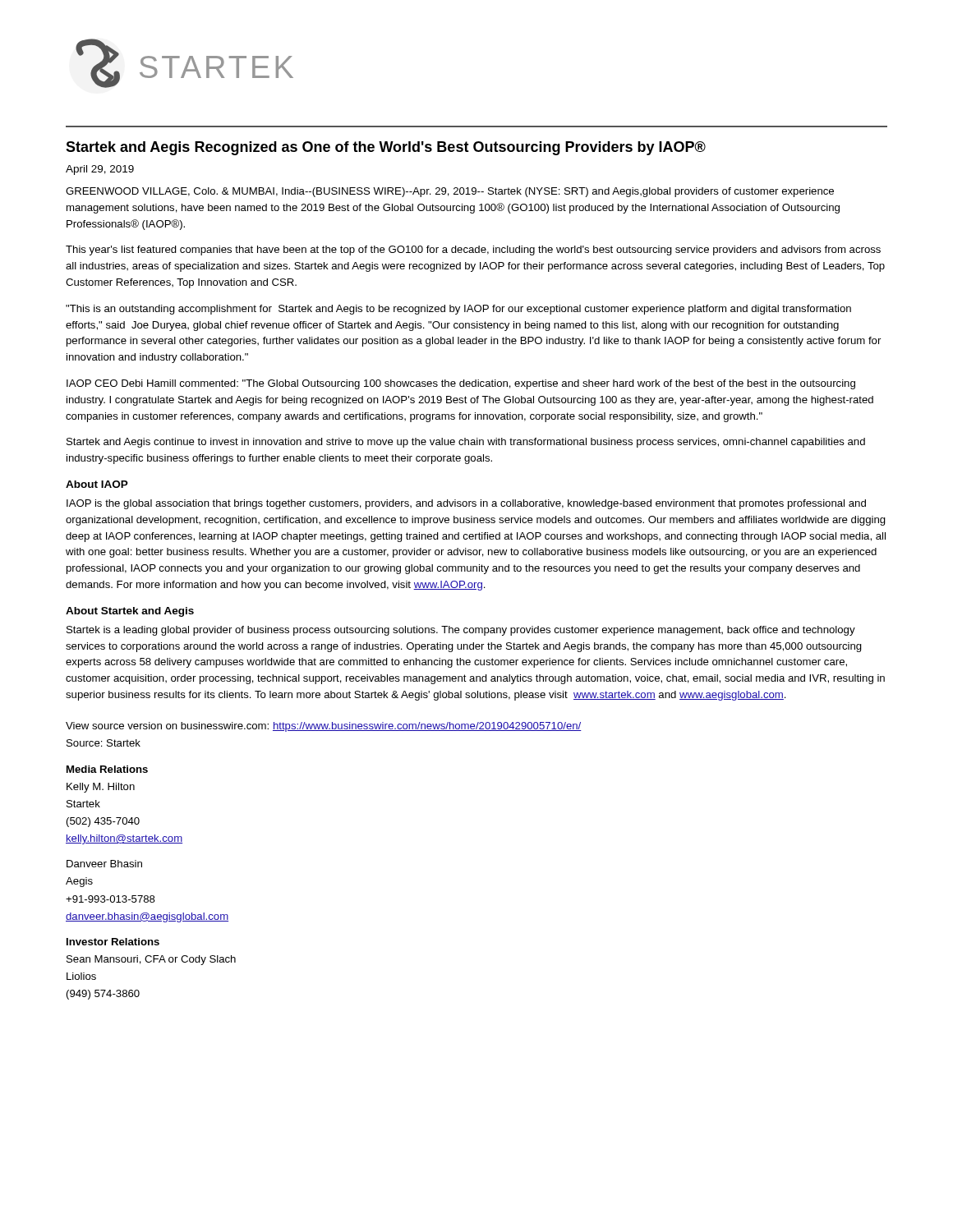Select the region starting "About IAOP"
The width and height of the screenshot is (953, 1232).
point(97,484)
